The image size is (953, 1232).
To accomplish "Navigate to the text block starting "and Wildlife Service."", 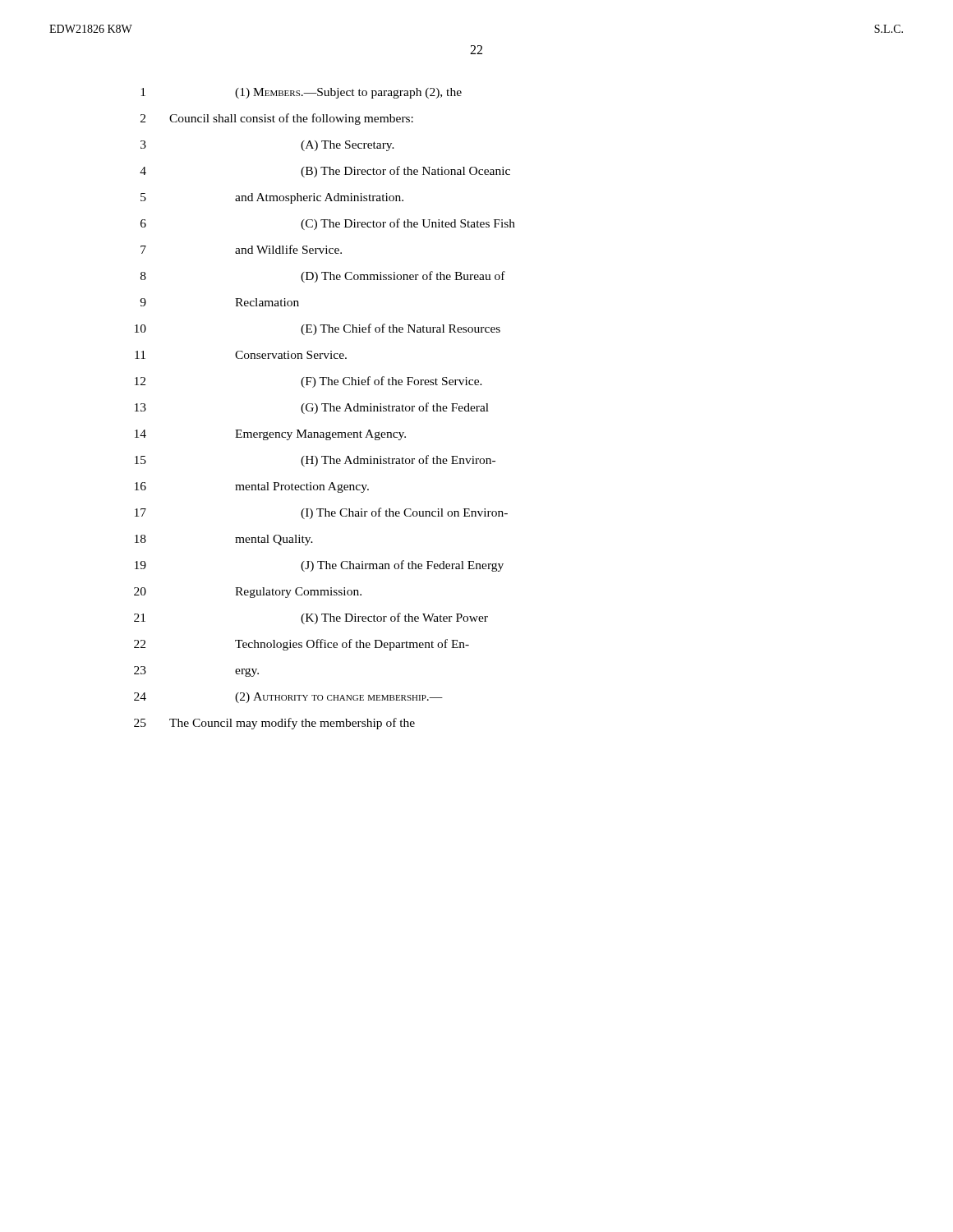I will [289, 249].
